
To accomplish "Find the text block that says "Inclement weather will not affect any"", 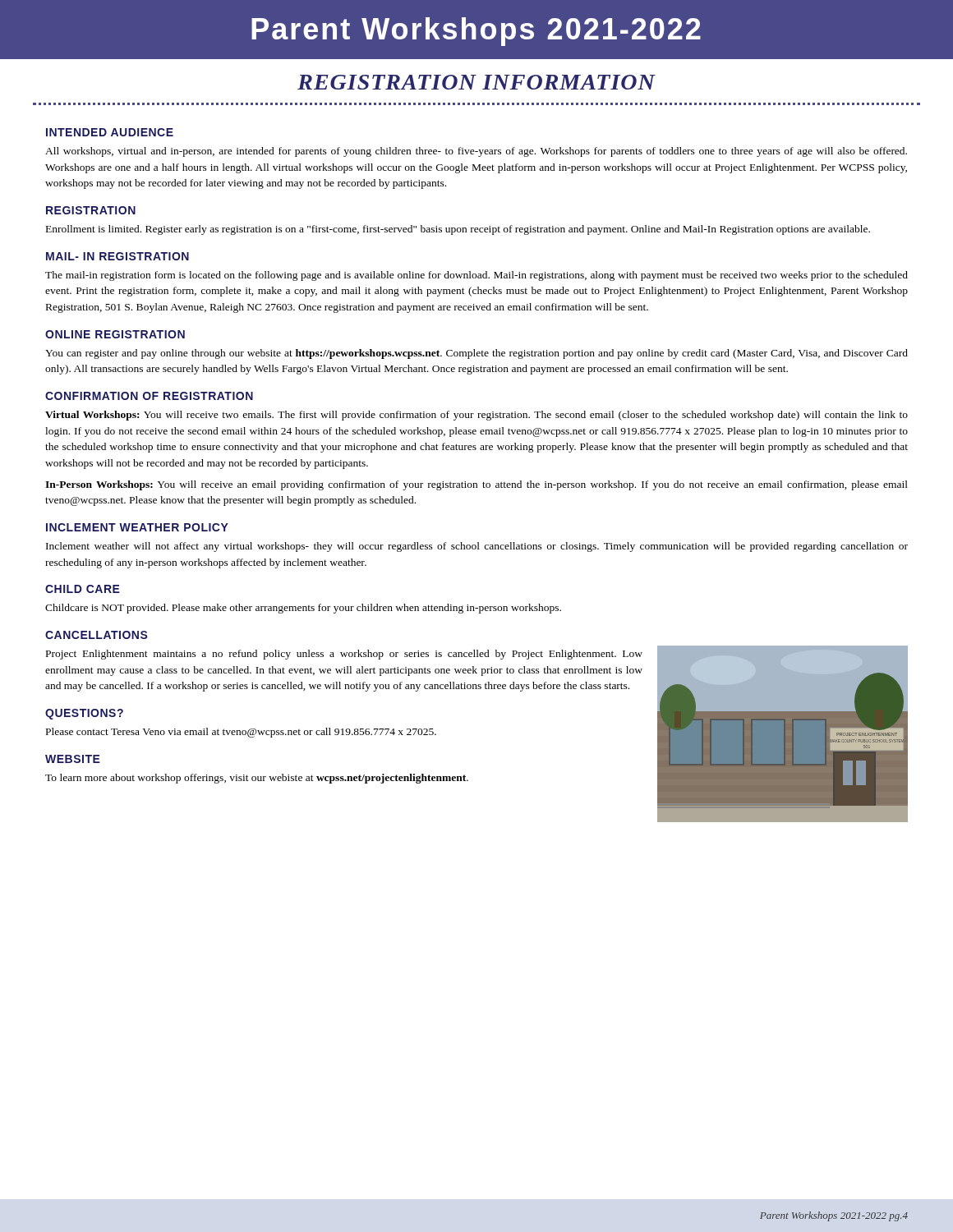I will pyautogui.click(x=476, y=554).
